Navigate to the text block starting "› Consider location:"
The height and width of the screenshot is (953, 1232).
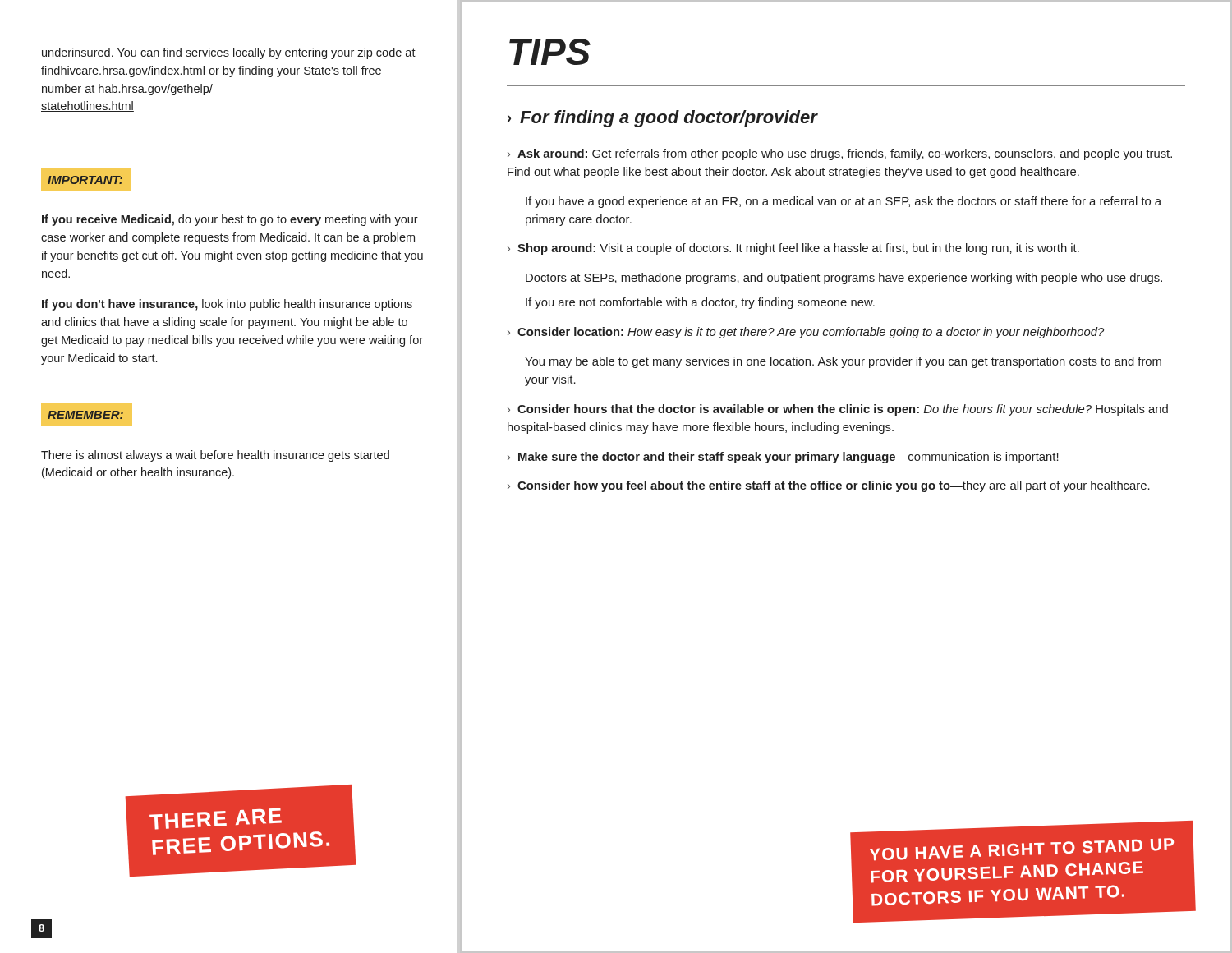[x=805, y=332]
